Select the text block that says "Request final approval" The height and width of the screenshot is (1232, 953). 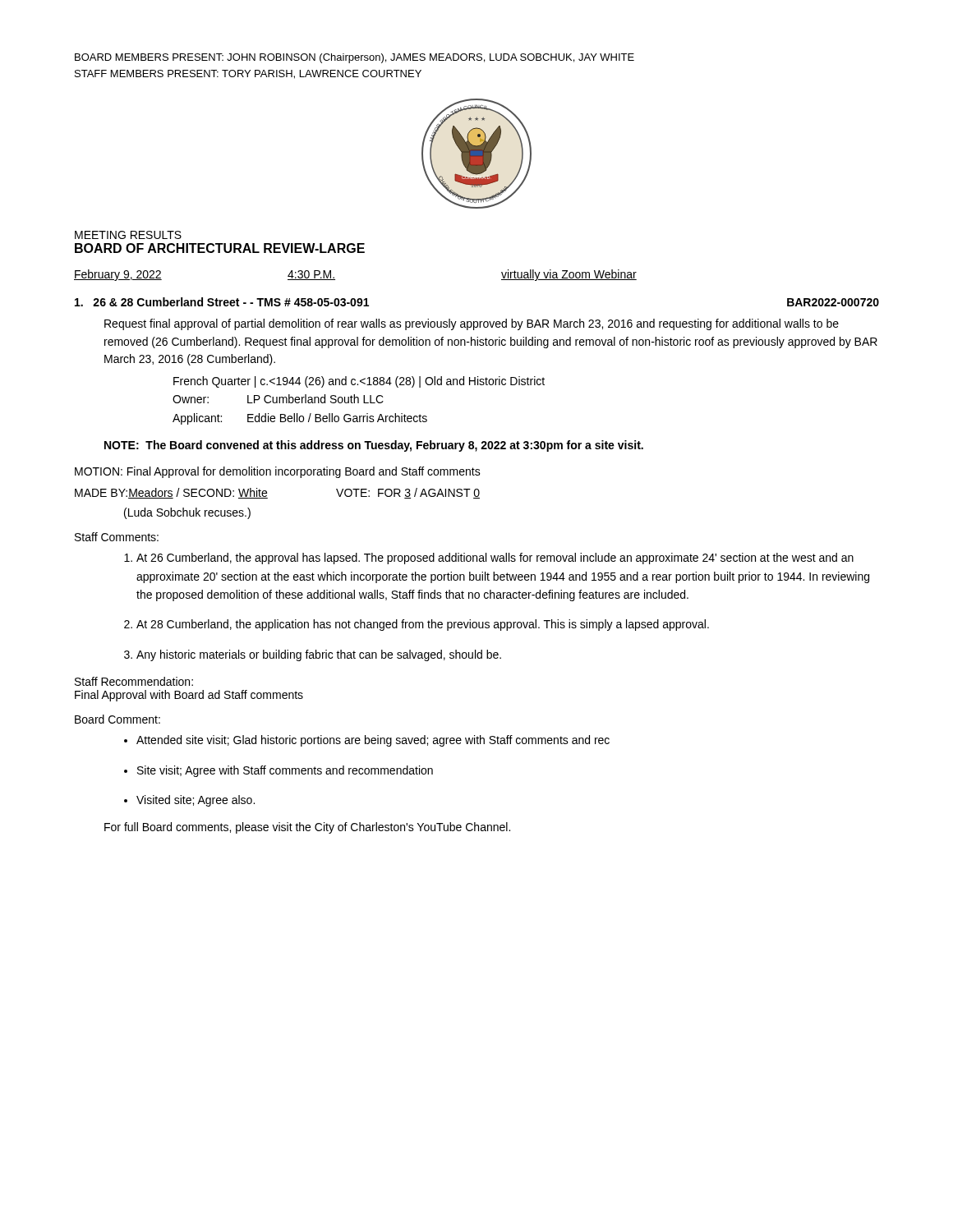click(x=491, y=372)
